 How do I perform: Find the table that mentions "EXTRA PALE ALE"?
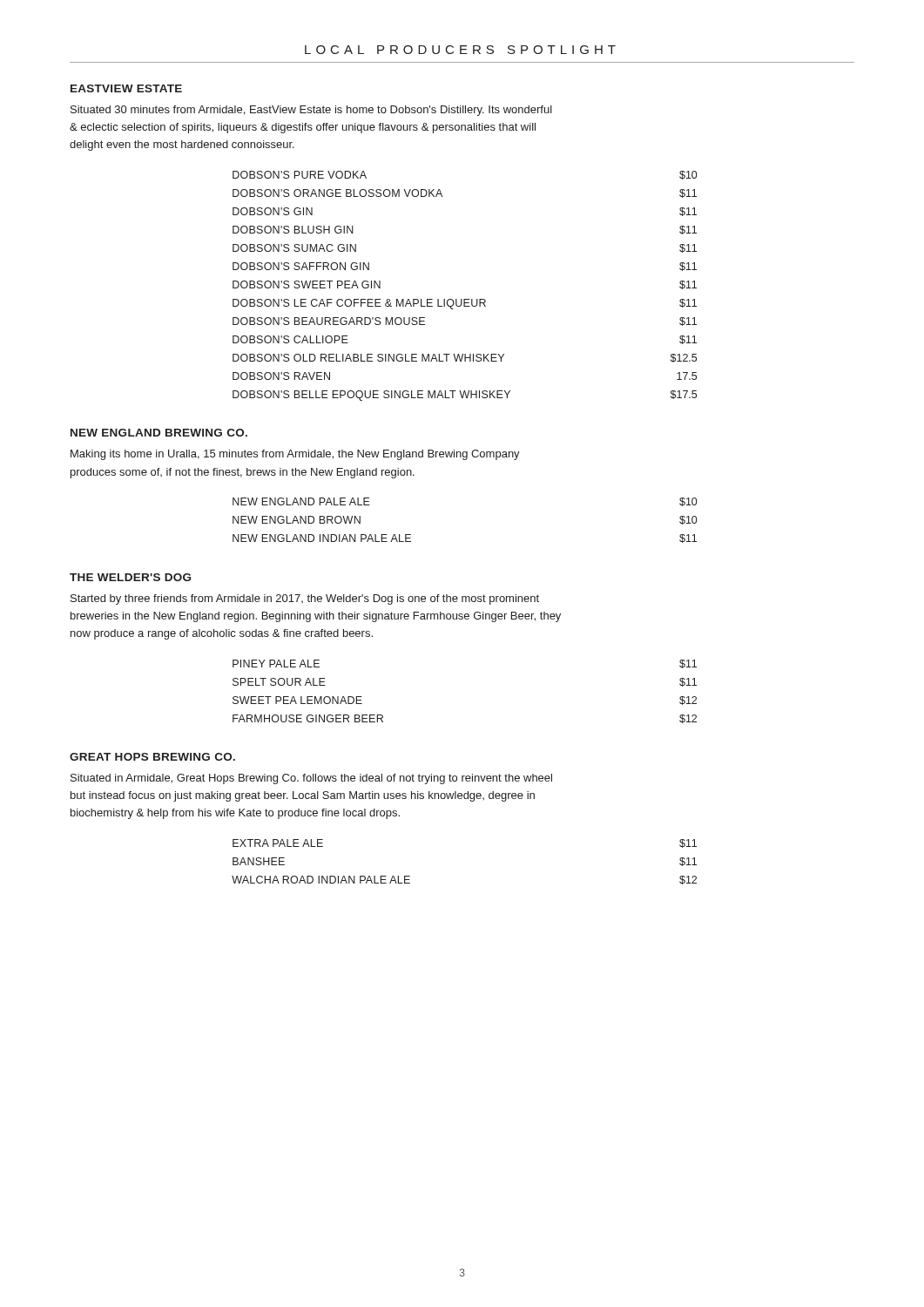click(462, 862)
